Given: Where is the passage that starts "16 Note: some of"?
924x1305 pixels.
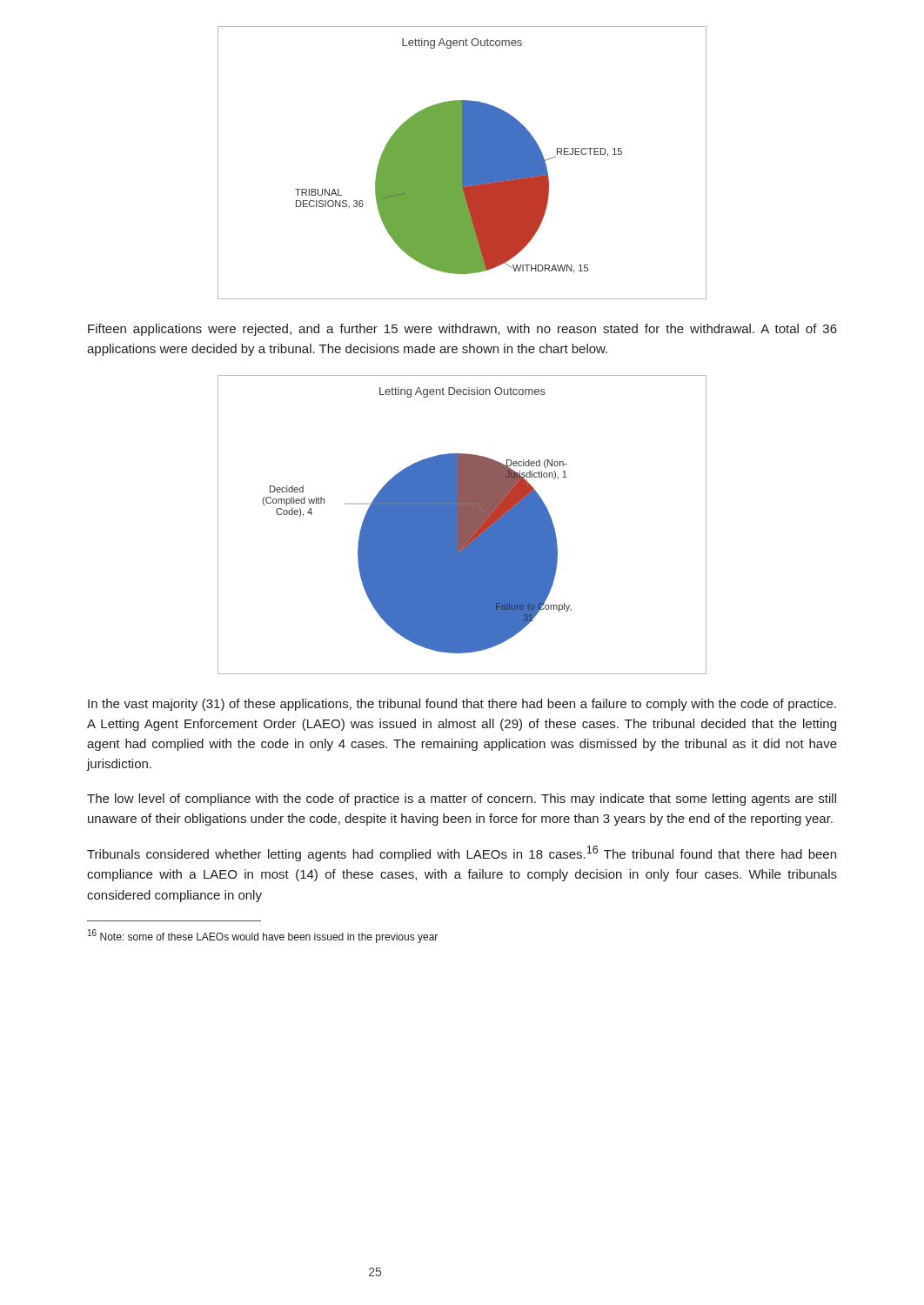Looking at the screenshot, I should point(263,936).
